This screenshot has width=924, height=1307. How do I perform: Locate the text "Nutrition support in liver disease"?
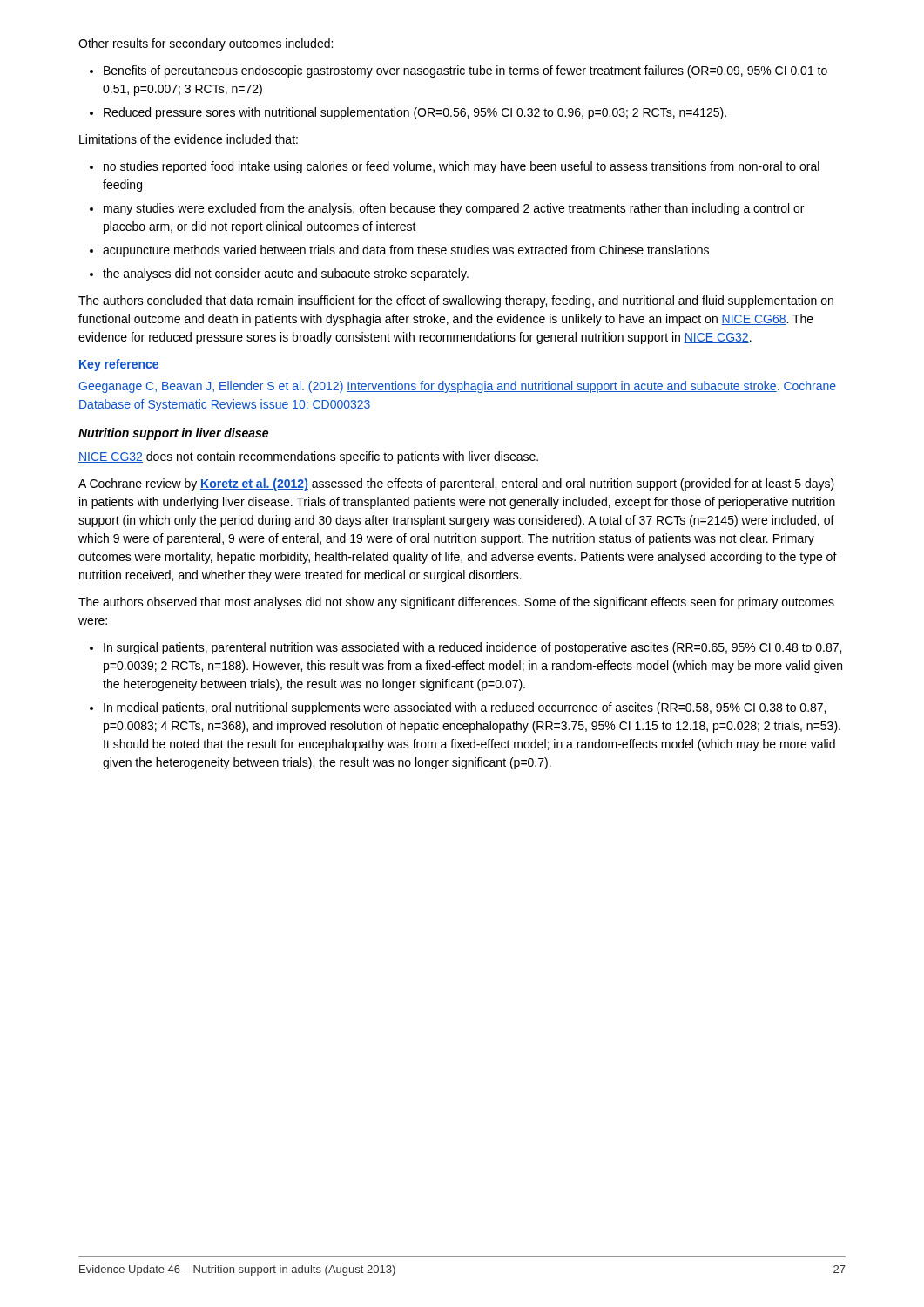[x=173, y=434]
